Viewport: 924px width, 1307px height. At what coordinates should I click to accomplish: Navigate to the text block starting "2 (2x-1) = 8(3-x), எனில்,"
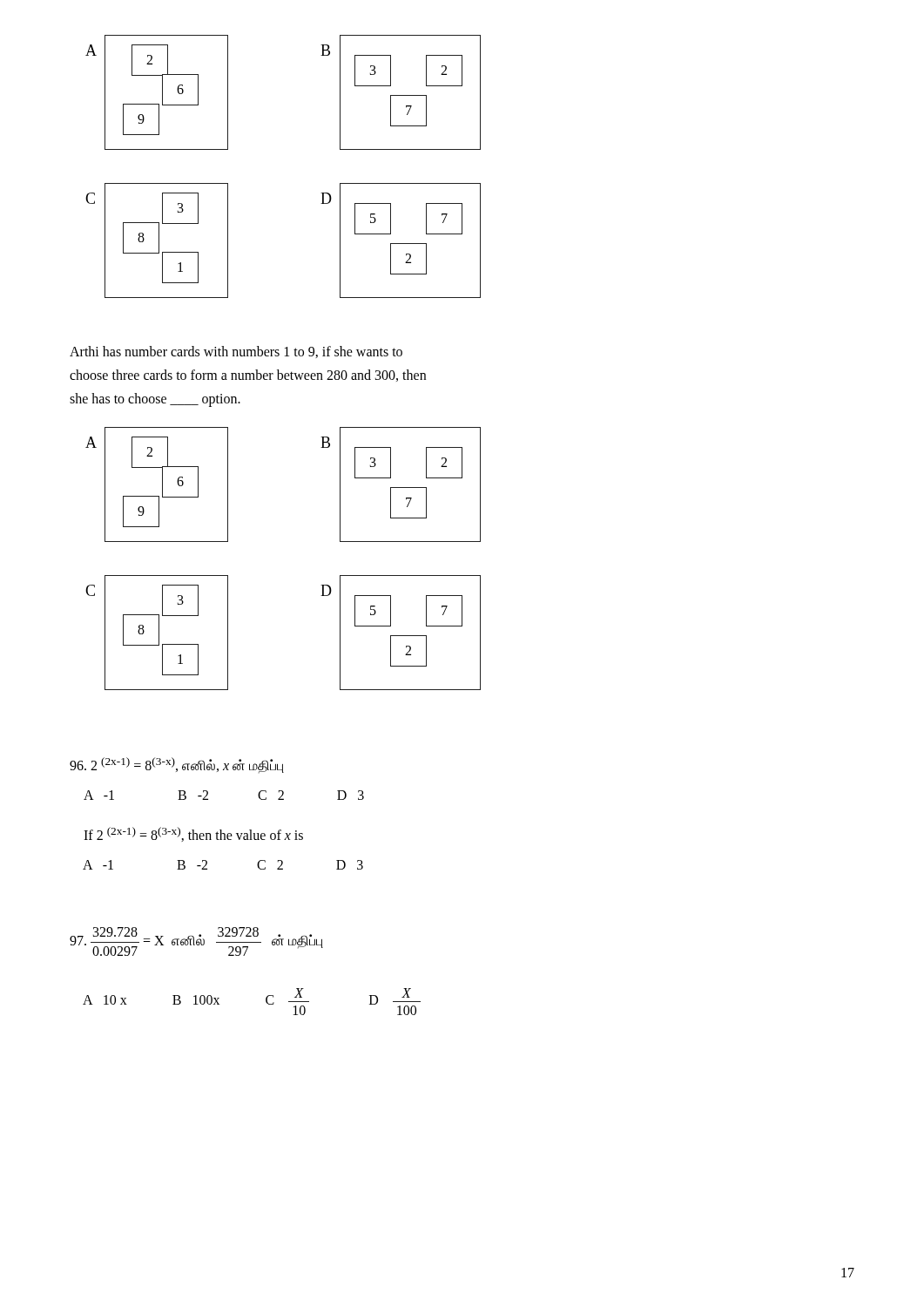tap(217, 778)
